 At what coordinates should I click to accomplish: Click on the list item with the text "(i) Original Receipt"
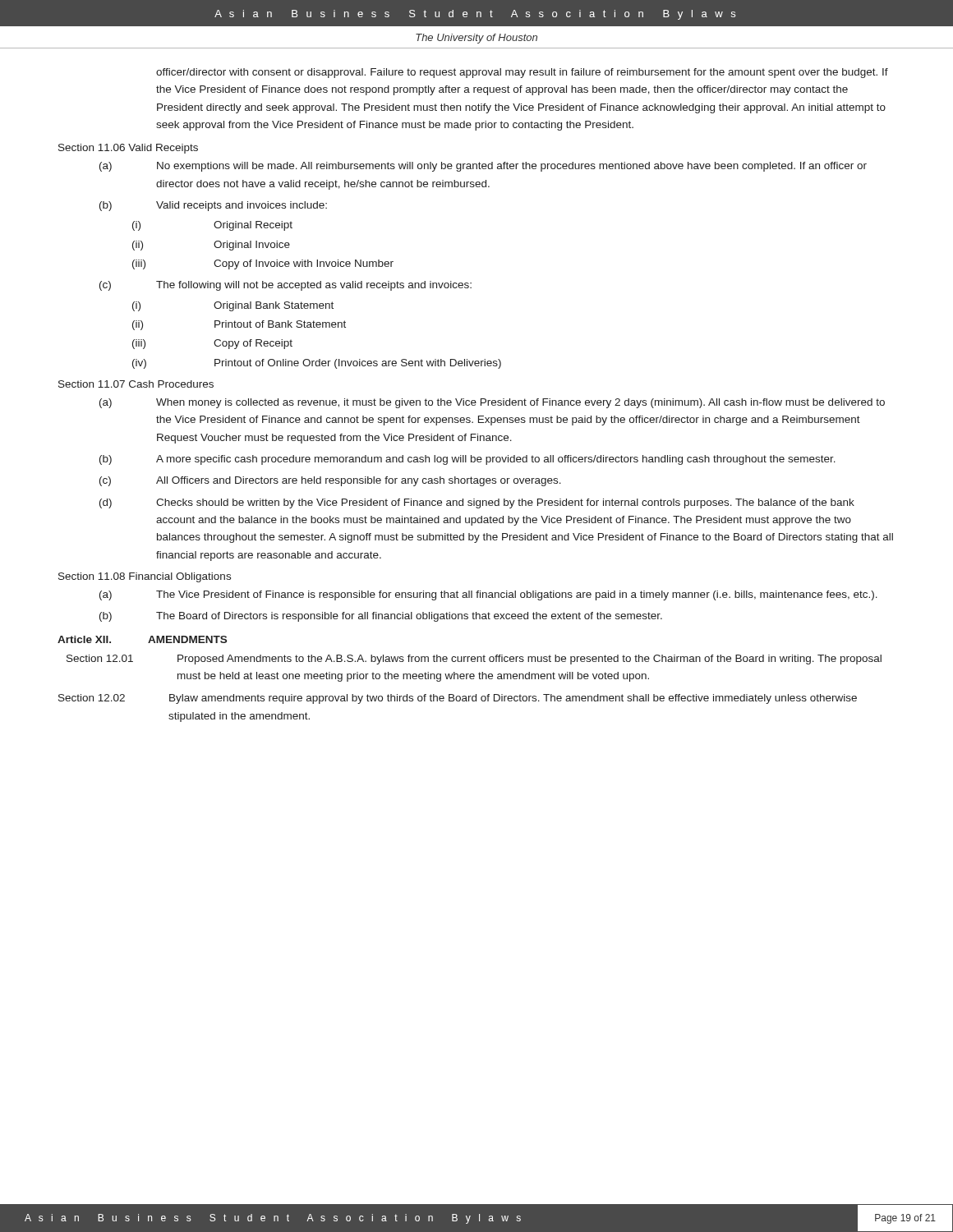[212, 226]
